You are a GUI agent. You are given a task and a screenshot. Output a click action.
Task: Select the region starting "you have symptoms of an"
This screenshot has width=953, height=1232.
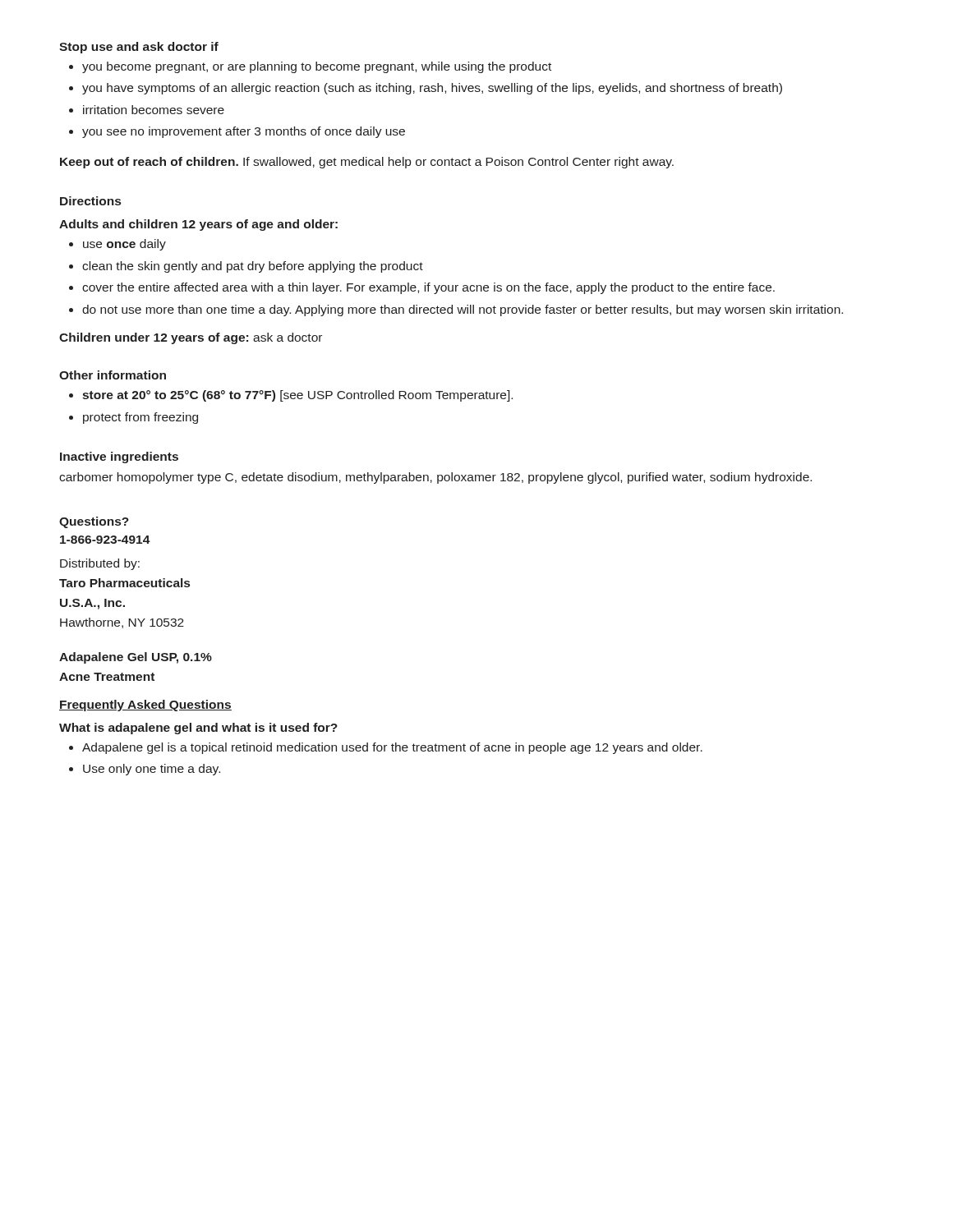pyautogui.click(x=488, y=88)
